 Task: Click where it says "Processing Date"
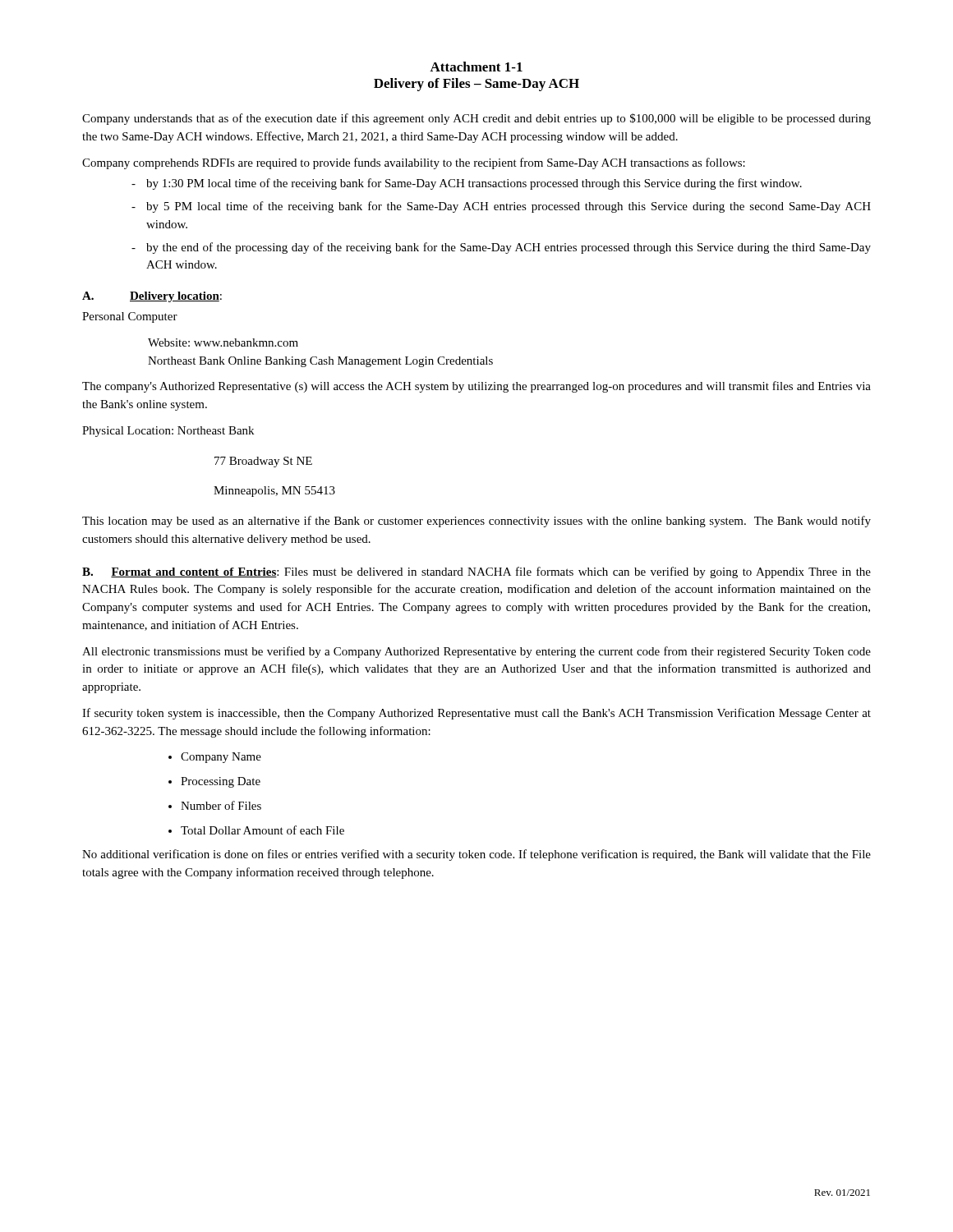coord(221,781)
